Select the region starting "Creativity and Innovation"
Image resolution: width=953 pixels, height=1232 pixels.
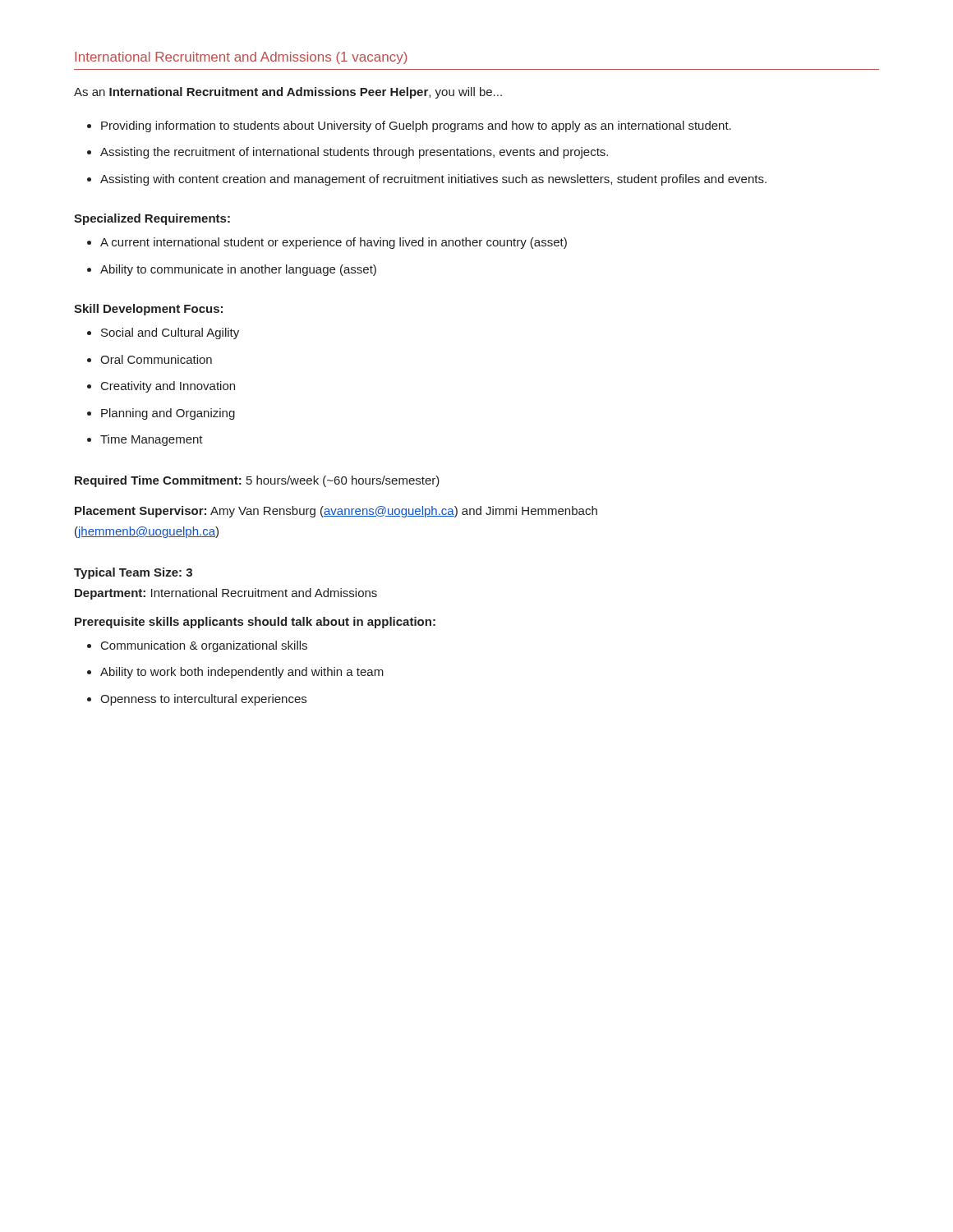coord(161,387)
